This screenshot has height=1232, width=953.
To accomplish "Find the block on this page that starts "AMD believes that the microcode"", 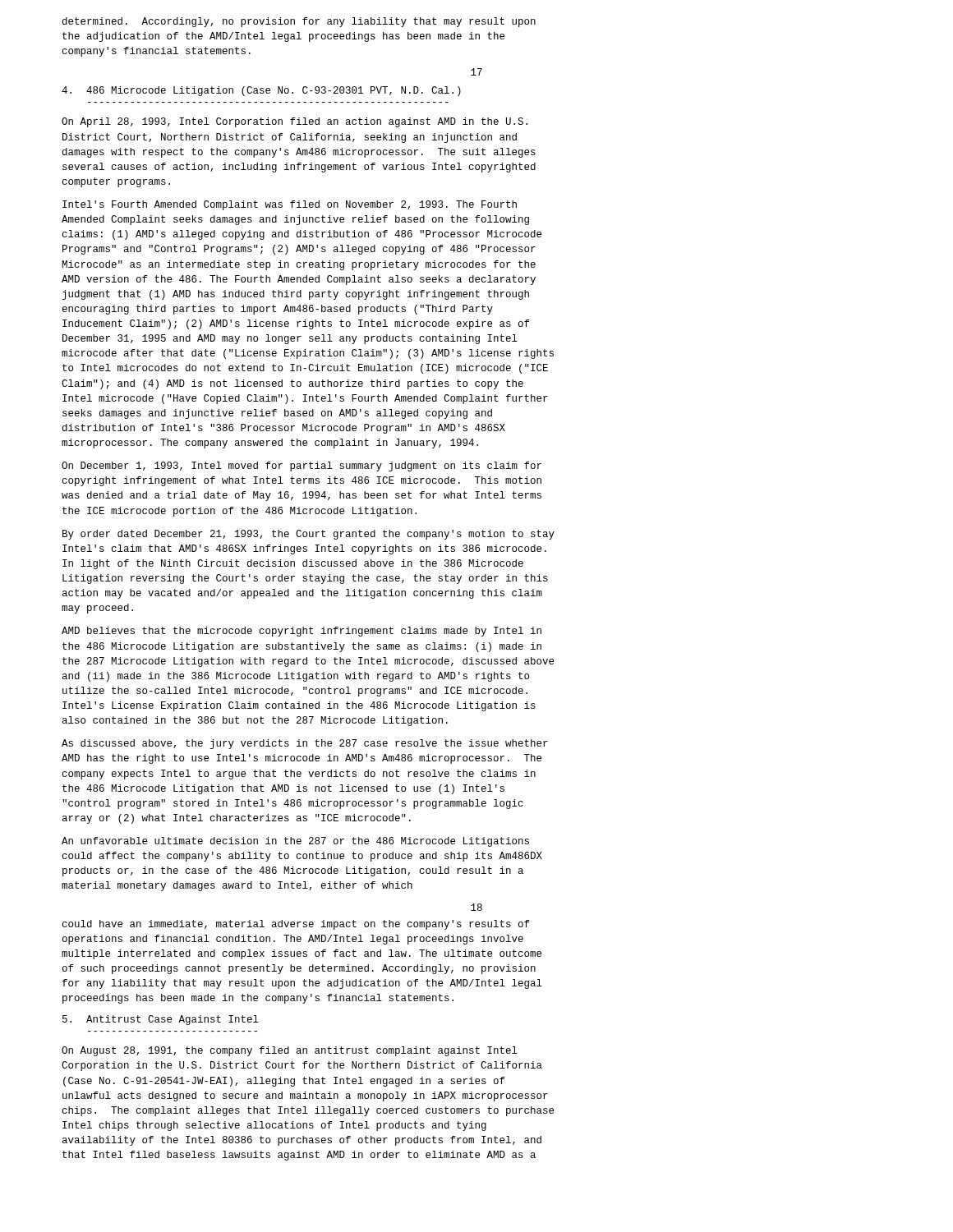I will point(308,677).
